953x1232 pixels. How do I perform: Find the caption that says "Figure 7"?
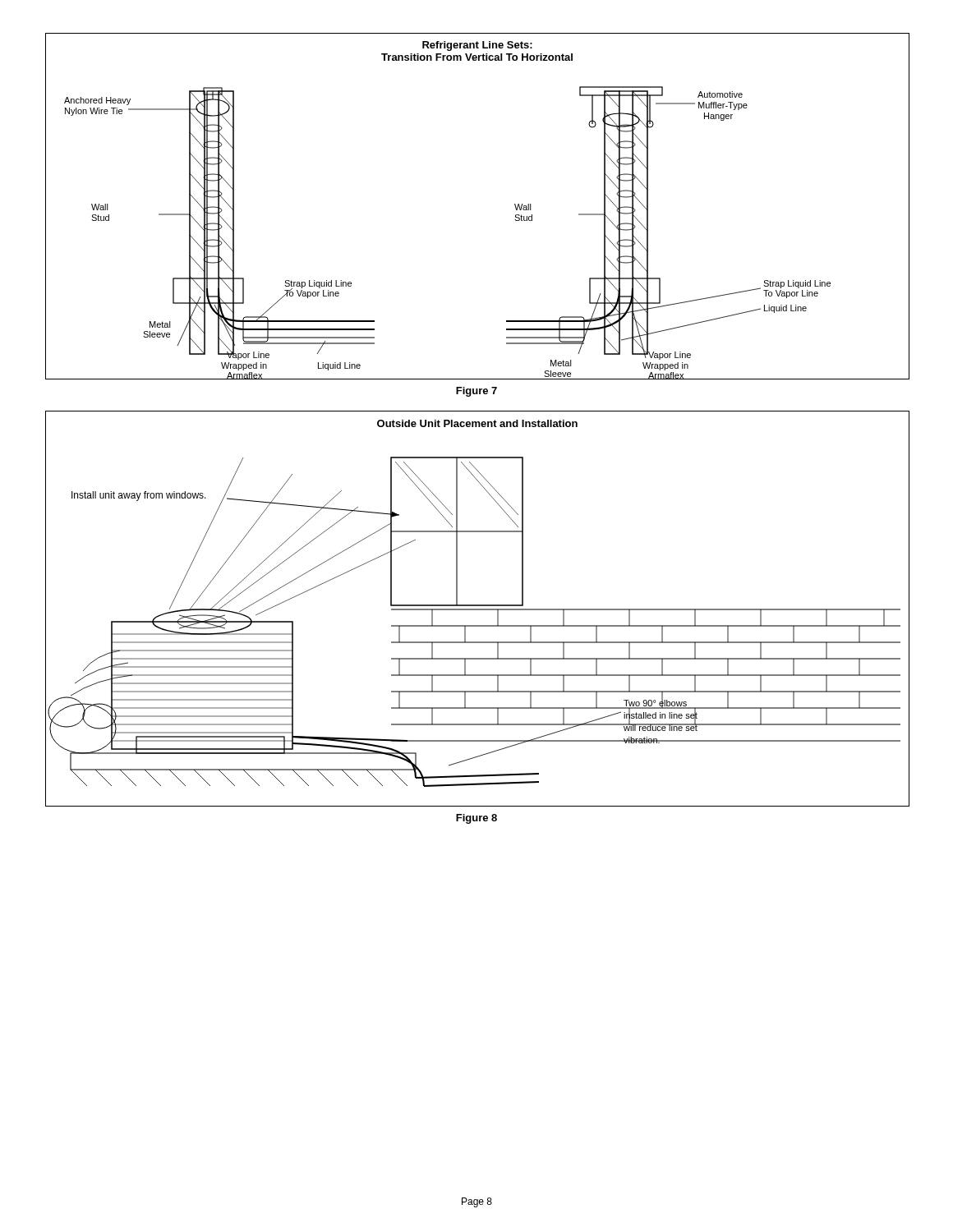click(476, 391)
